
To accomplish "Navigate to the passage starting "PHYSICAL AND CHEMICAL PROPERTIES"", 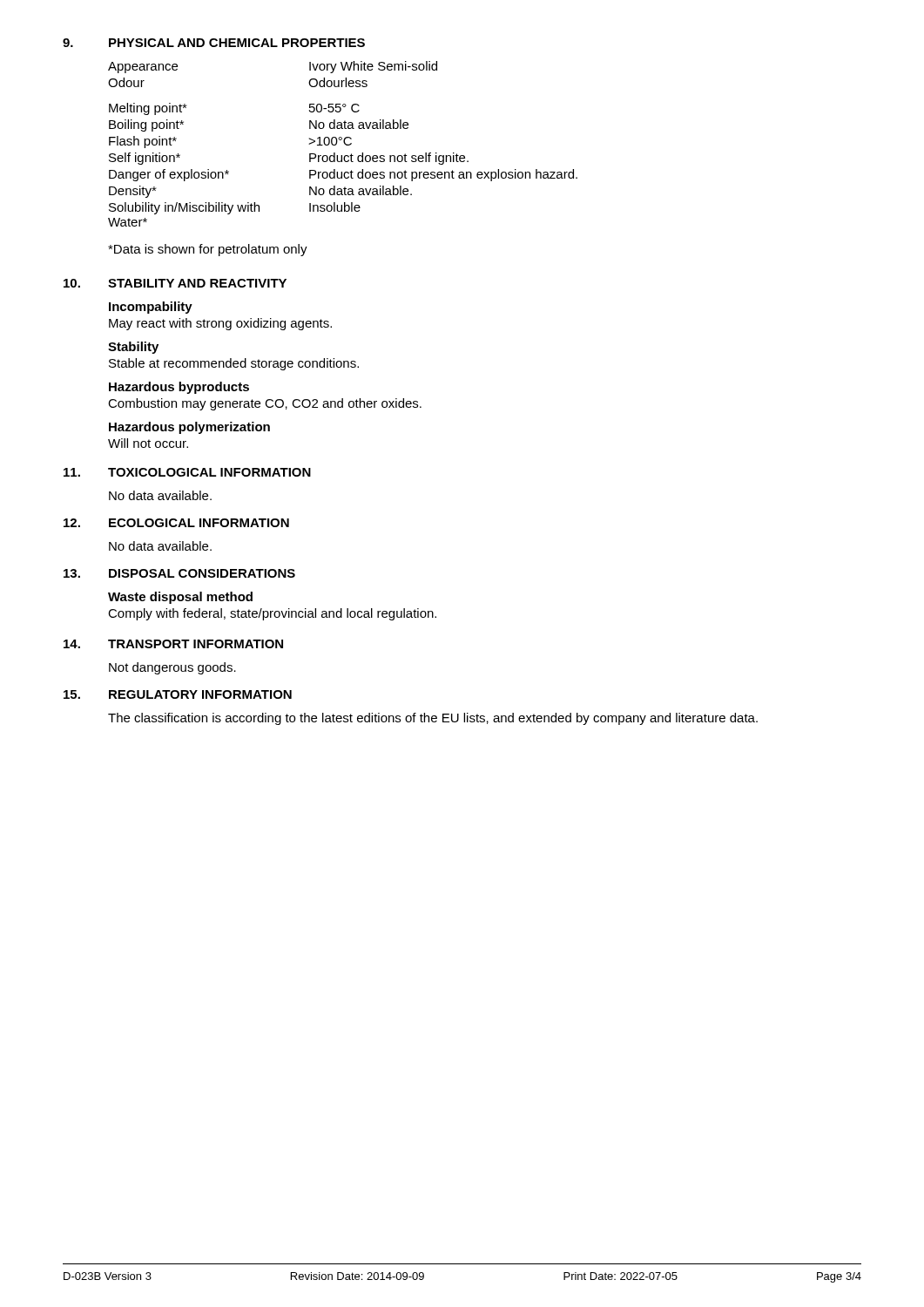I will [237, 42].
